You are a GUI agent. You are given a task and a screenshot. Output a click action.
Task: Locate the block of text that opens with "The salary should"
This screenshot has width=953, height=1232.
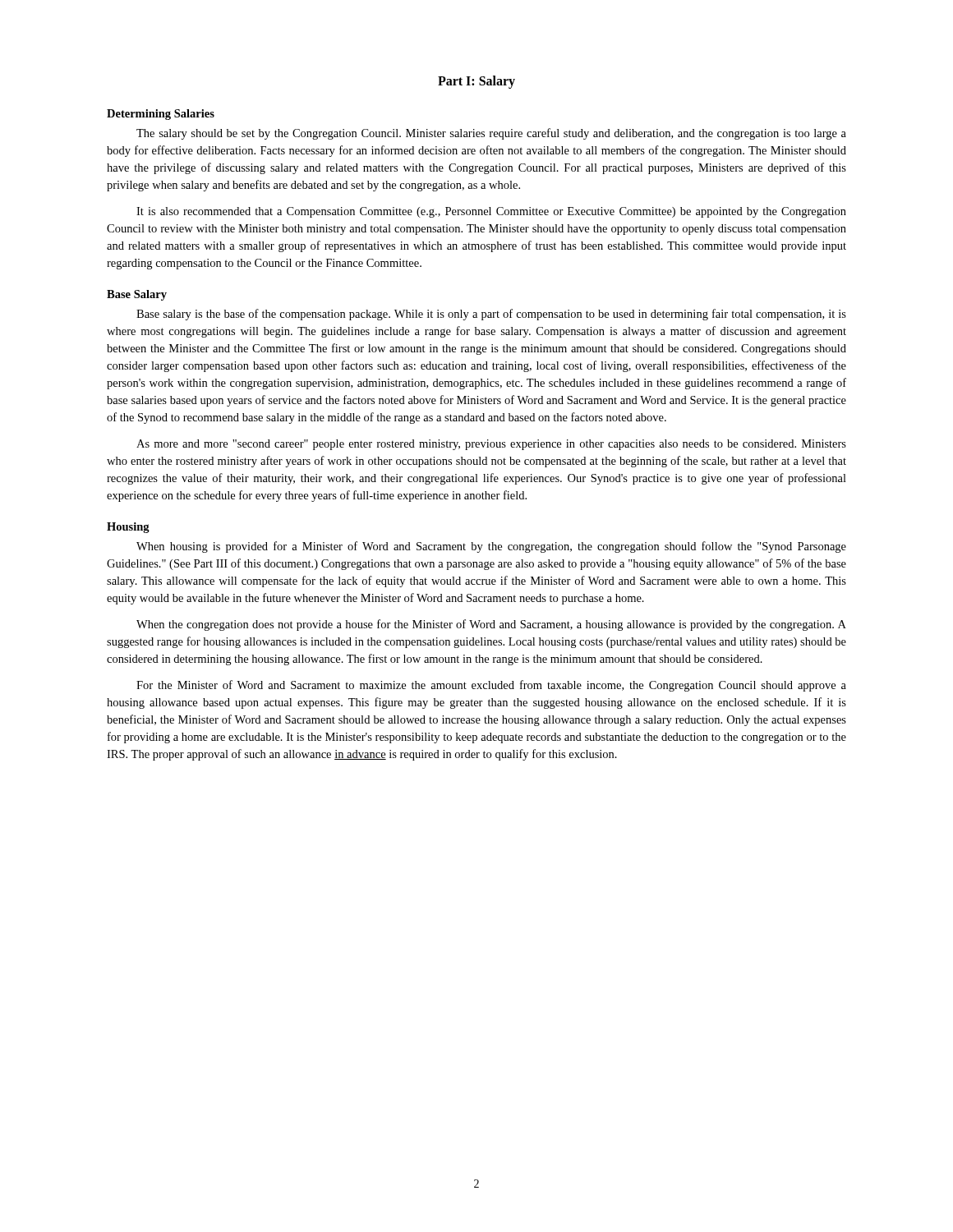[476, 159]
